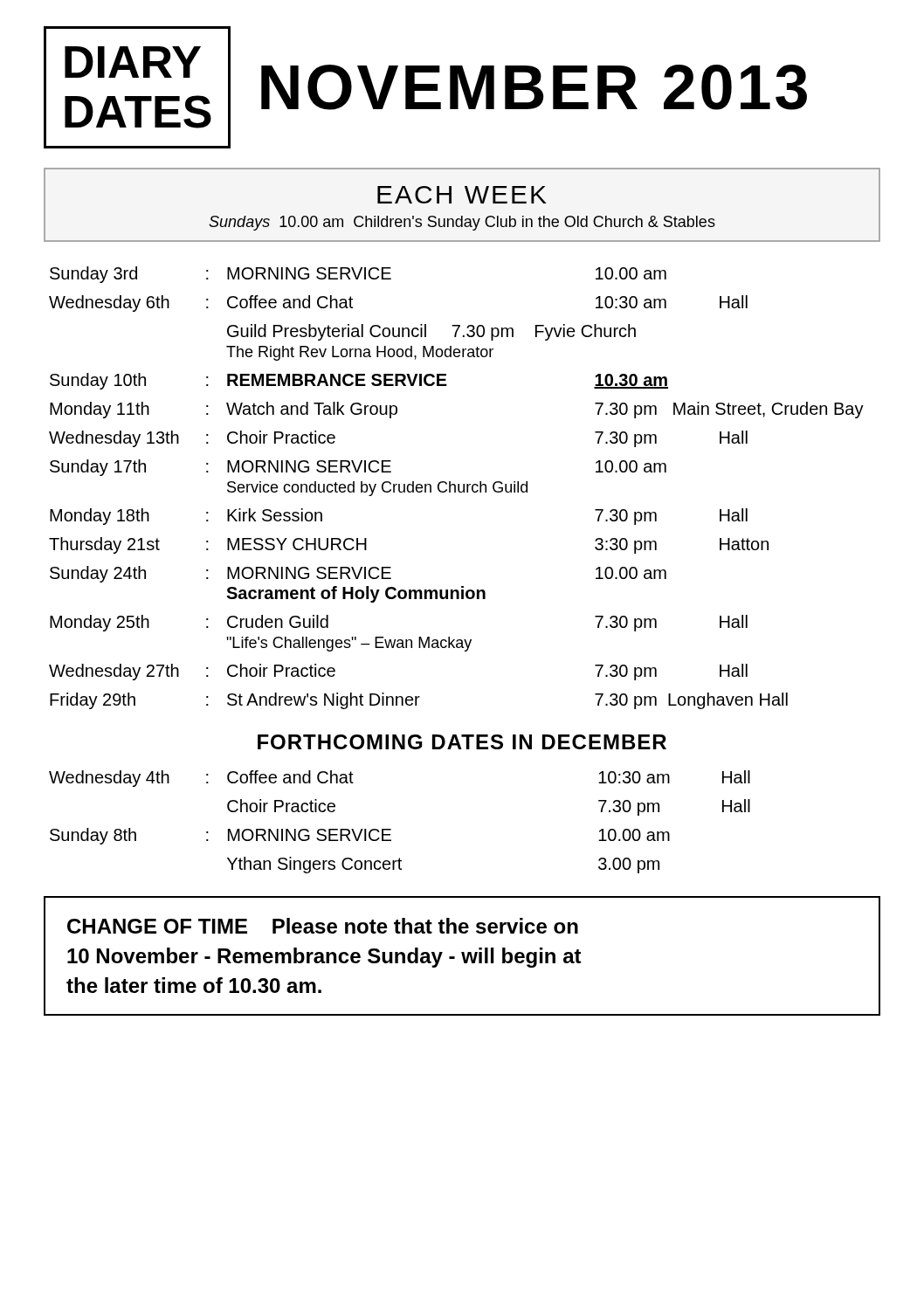This screenshot has width=924, height=1310.
Task: Select the table that reads "Monday 11th"
Action: click(x=462, y=487)
